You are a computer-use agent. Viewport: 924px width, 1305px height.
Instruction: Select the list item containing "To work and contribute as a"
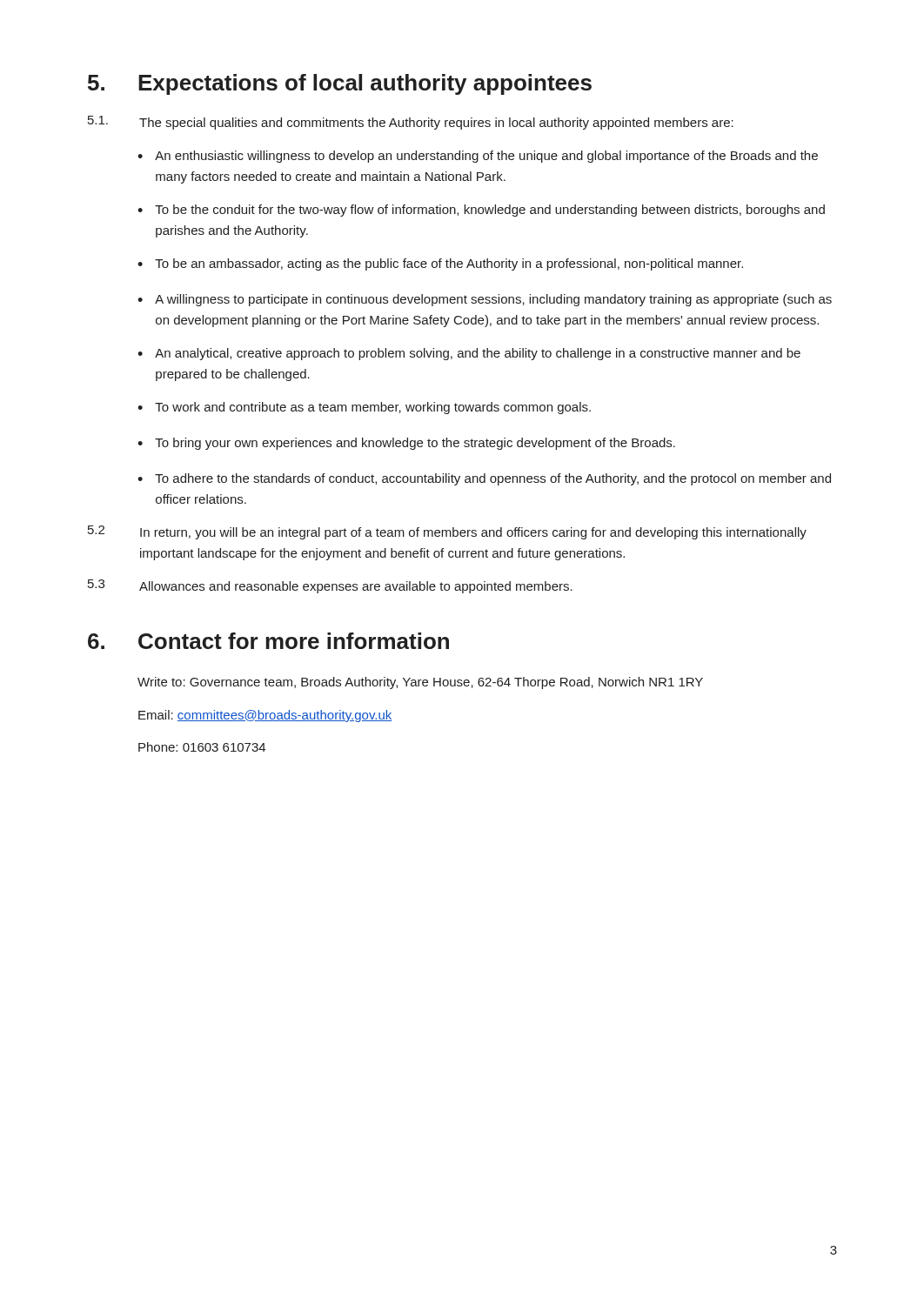[373, 407]
